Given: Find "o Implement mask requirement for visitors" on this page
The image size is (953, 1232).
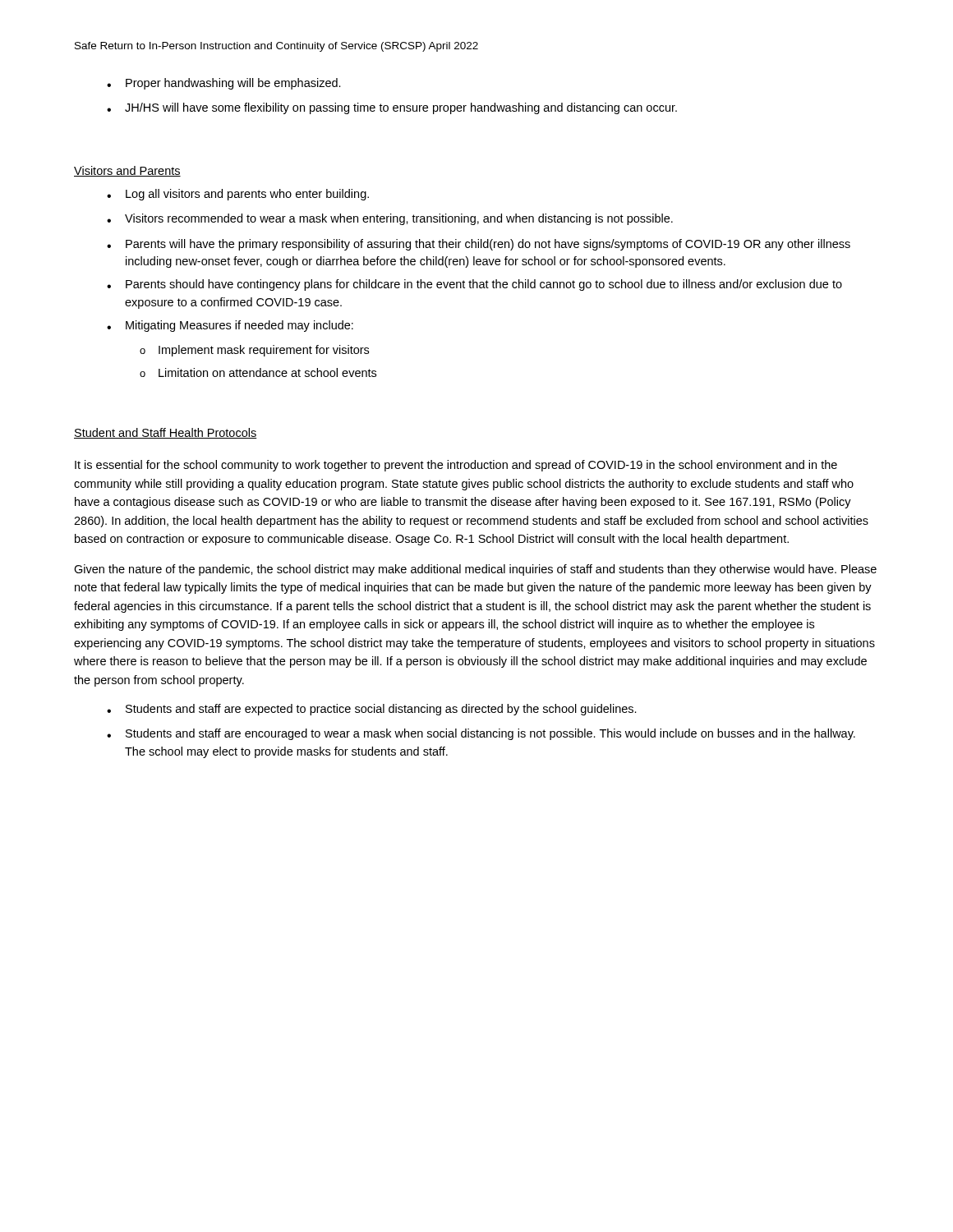Looking at the screenshot, I should coord(254,351).
